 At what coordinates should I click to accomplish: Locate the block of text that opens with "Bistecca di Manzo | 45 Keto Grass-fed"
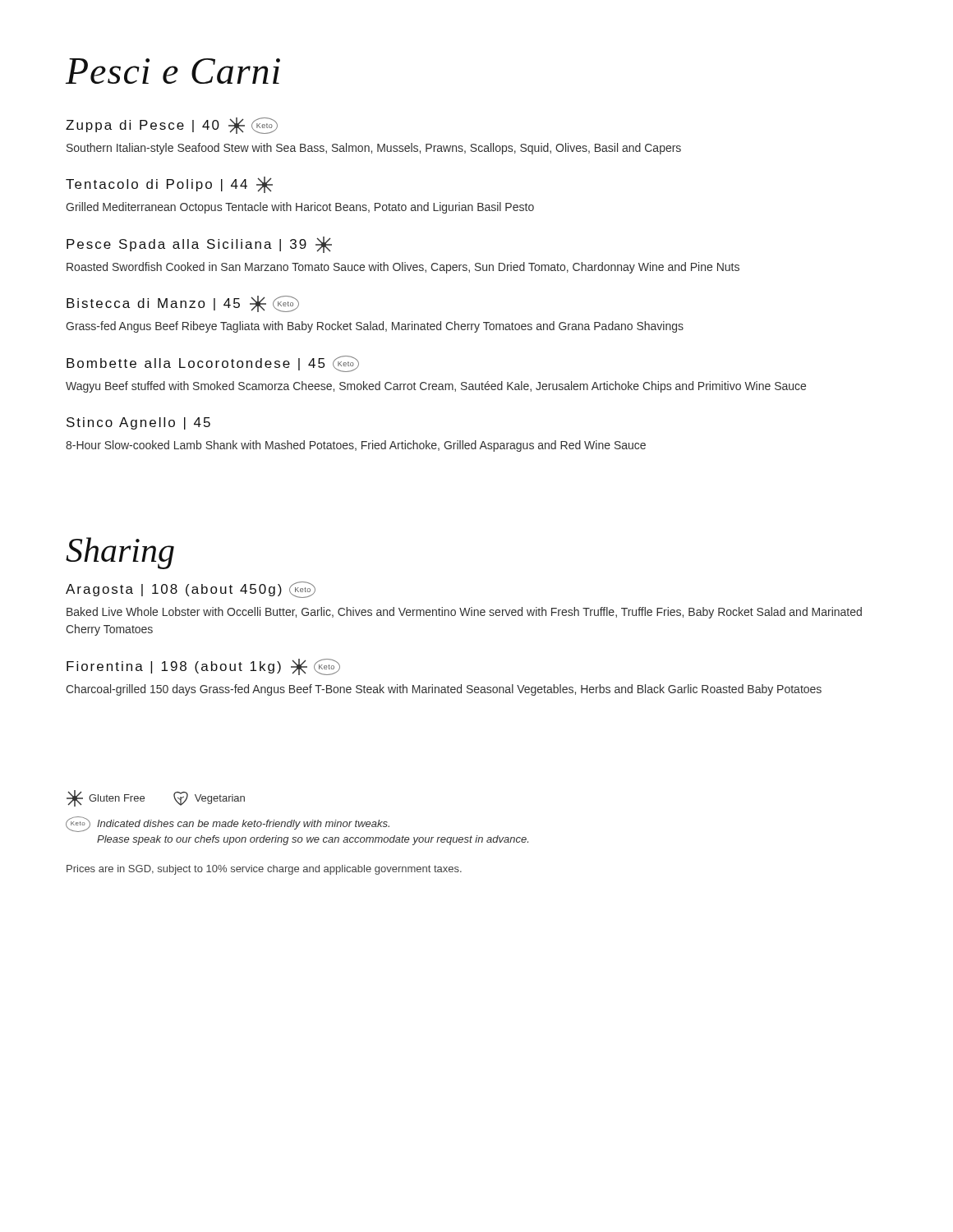tap(476, 315)
